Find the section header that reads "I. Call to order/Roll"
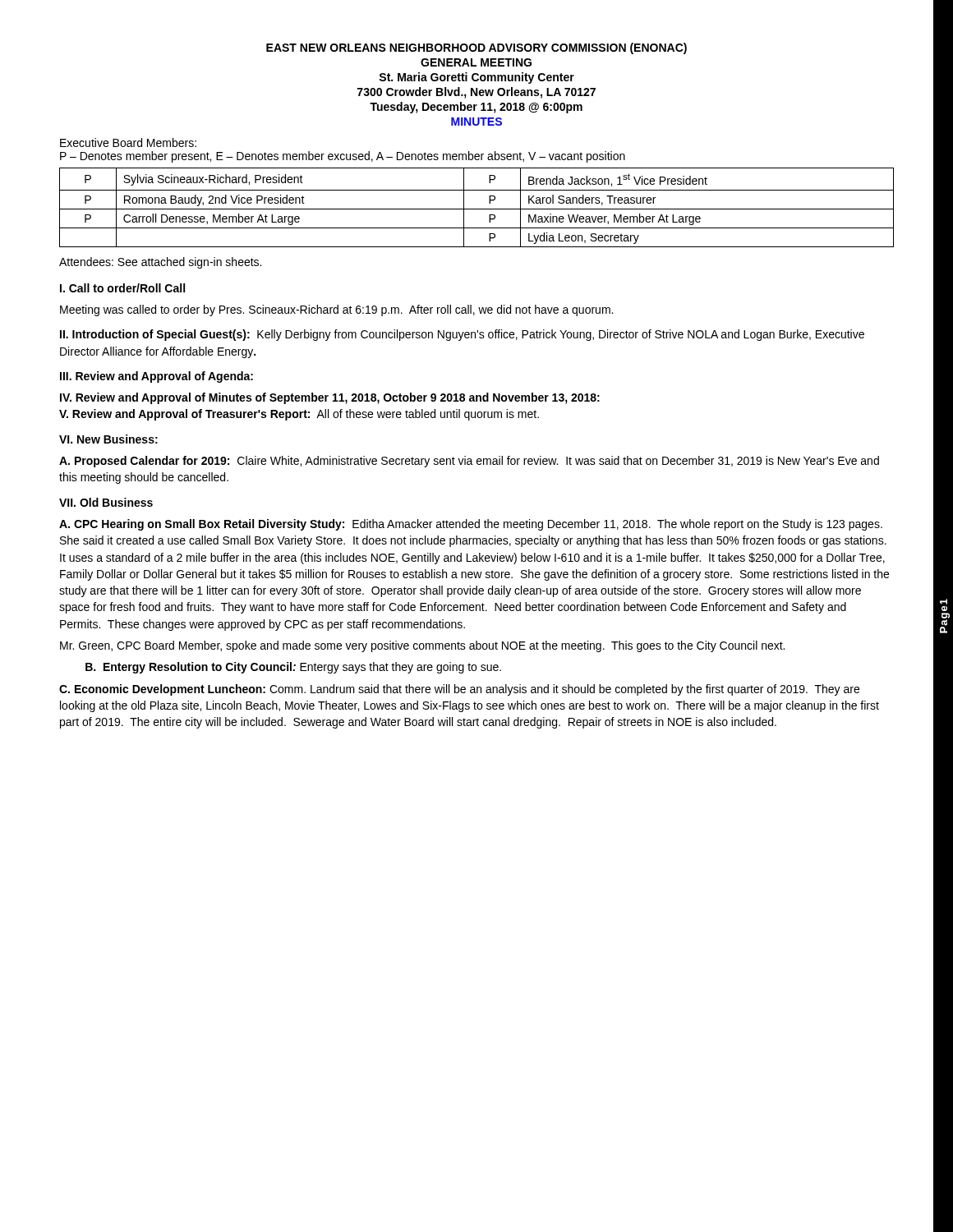953x1232 pixels. pos(476,299)
